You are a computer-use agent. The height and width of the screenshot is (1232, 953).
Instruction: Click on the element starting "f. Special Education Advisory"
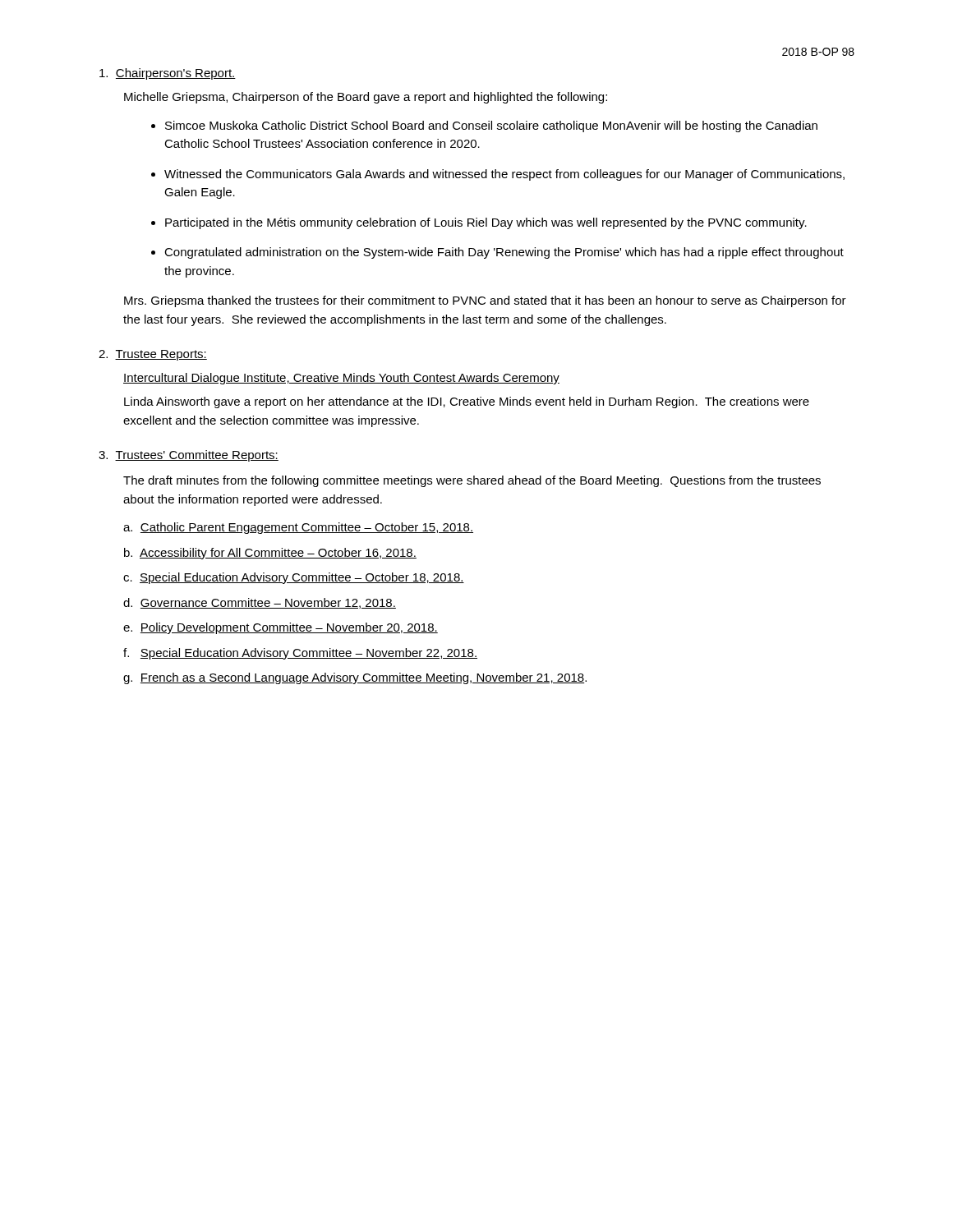click(x=300, y=652)
